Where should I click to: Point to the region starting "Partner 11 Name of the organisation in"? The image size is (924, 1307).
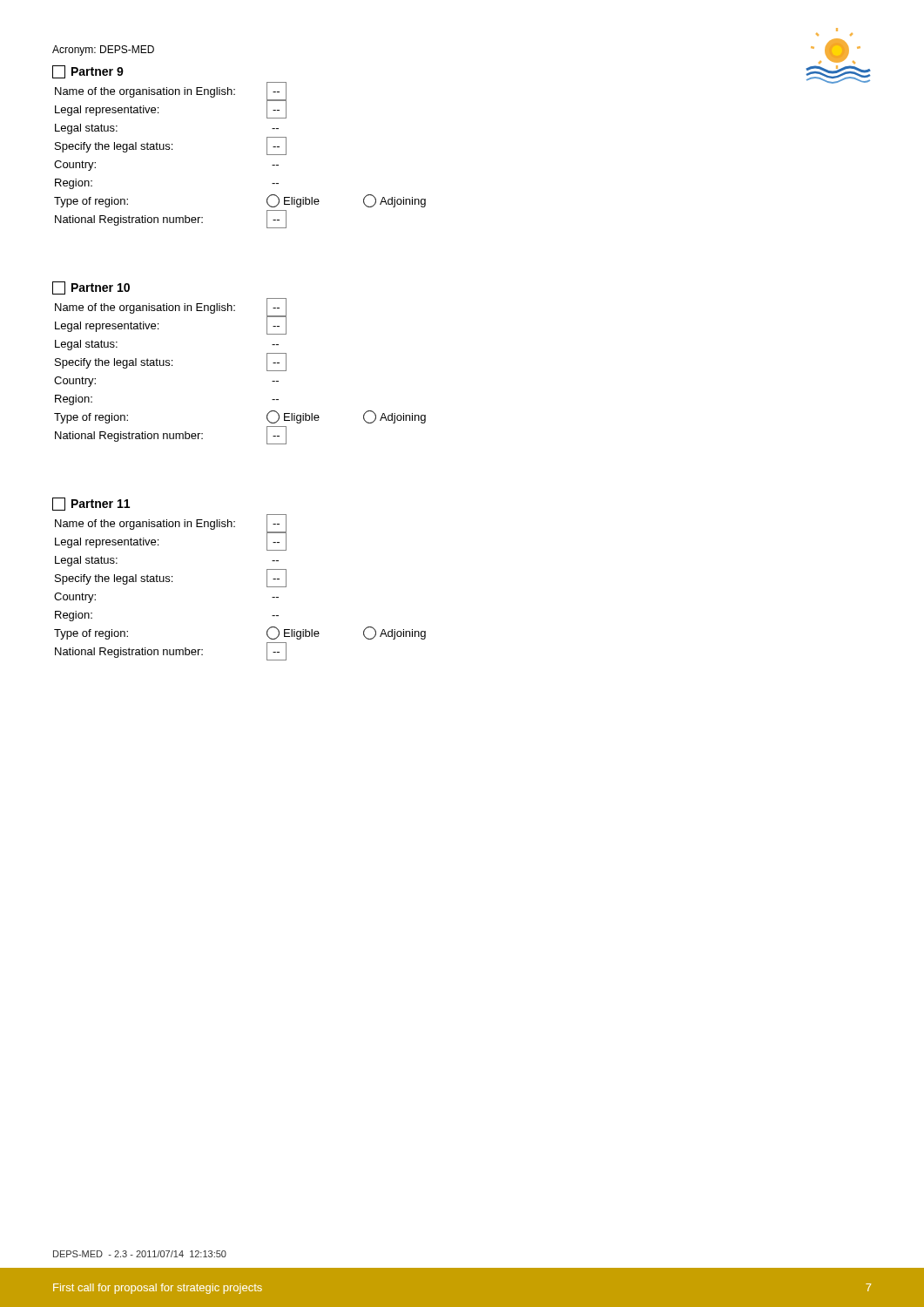(x=91, y=504)
